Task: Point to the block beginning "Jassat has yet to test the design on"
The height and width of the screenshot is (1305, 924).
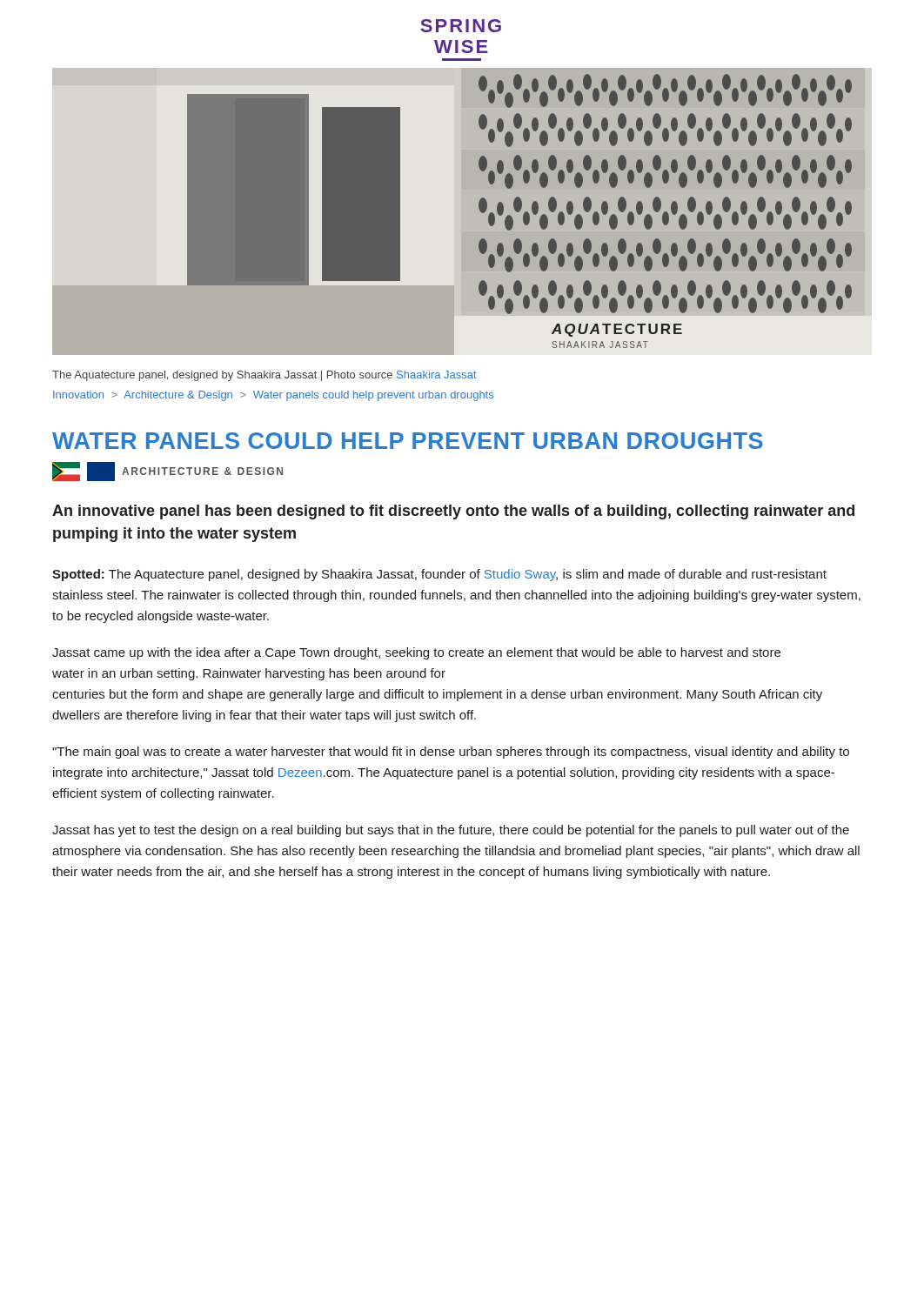Action: [456, 850]
